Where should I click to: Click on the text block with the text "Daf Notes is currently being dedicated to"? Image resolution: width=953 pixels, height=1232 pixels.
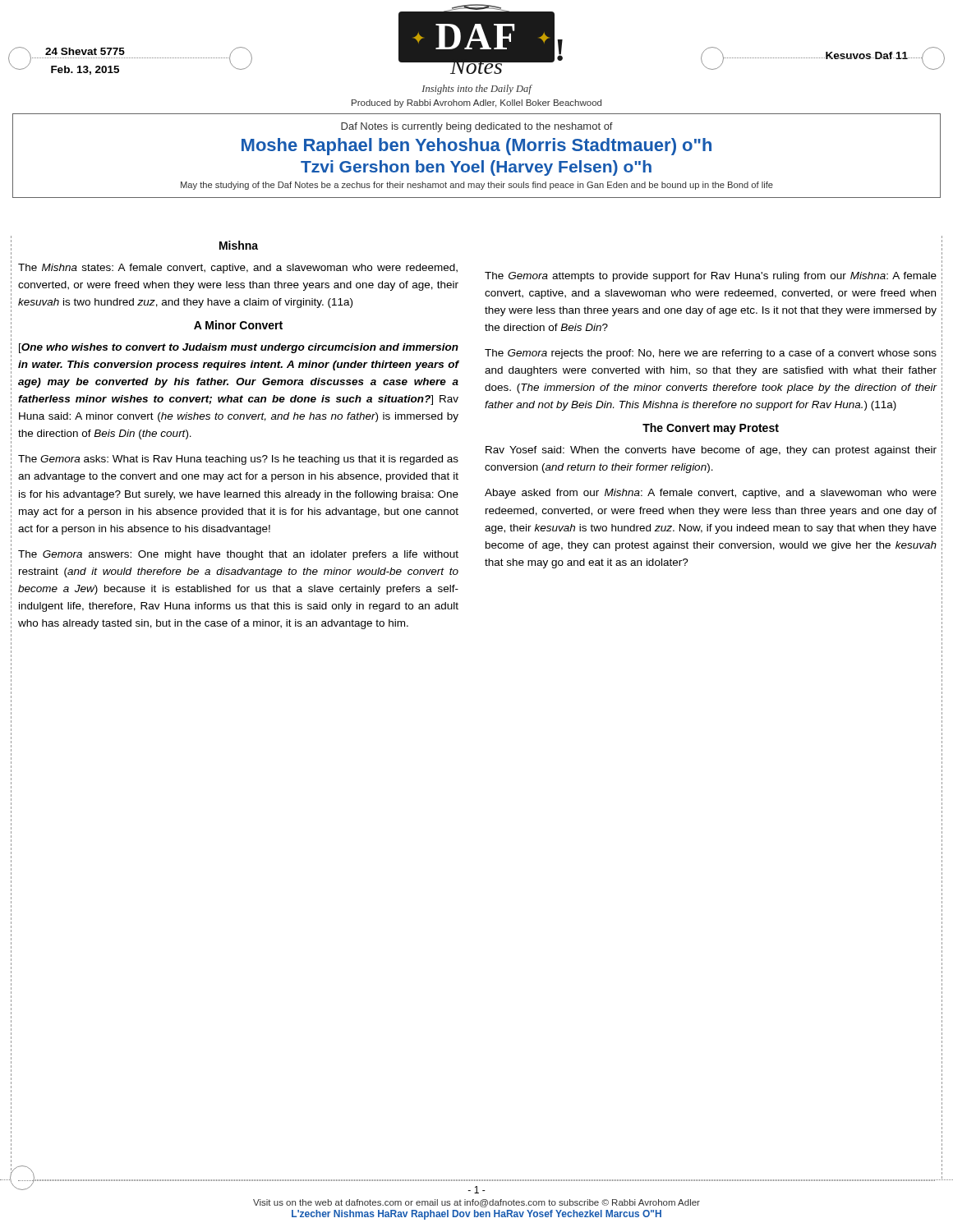(x=476, y=155)
